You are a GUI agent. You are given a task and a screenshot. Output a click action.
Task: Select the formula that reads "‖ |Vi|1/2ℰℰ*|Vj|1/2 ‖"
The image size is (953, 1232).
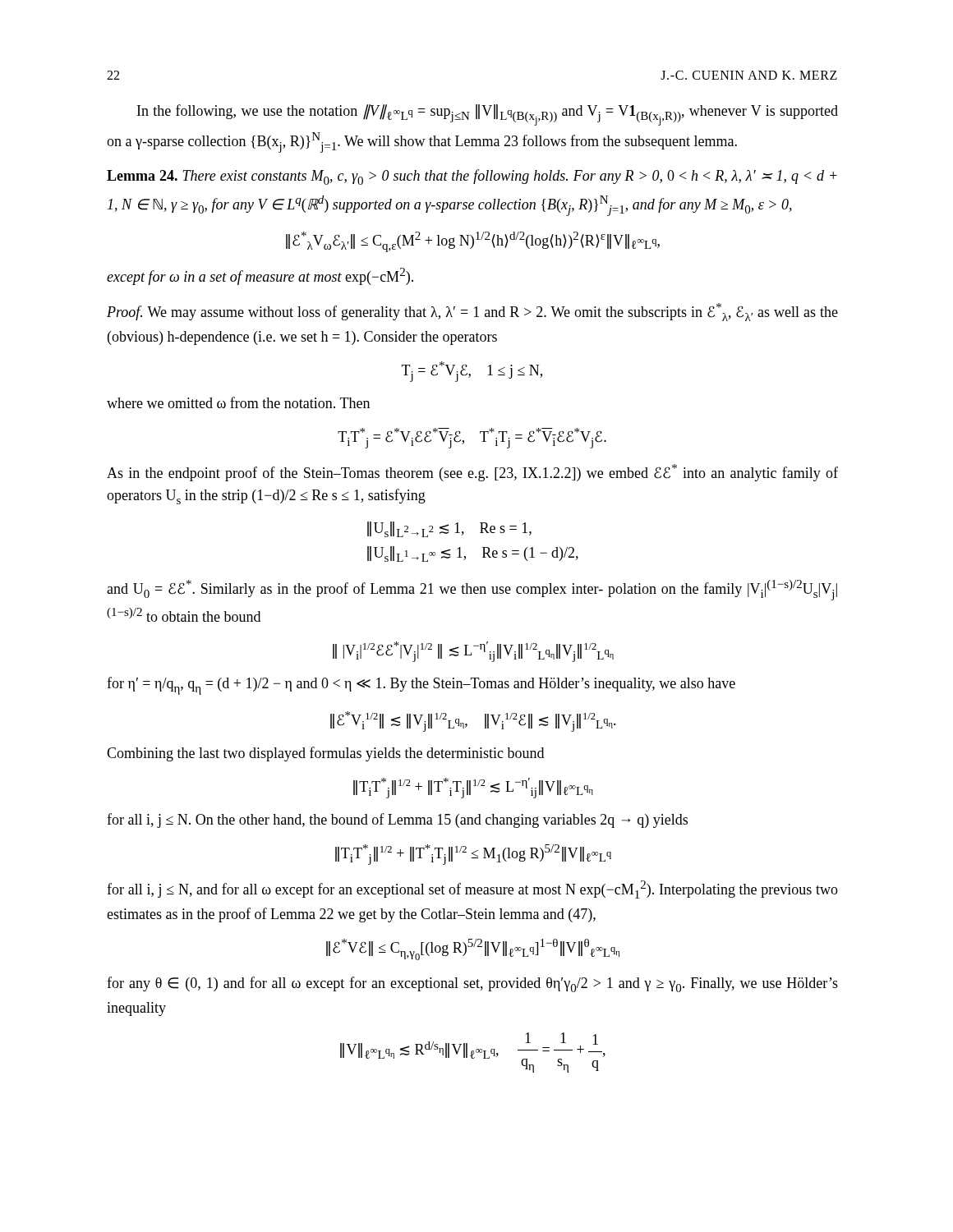pos(472,651)
